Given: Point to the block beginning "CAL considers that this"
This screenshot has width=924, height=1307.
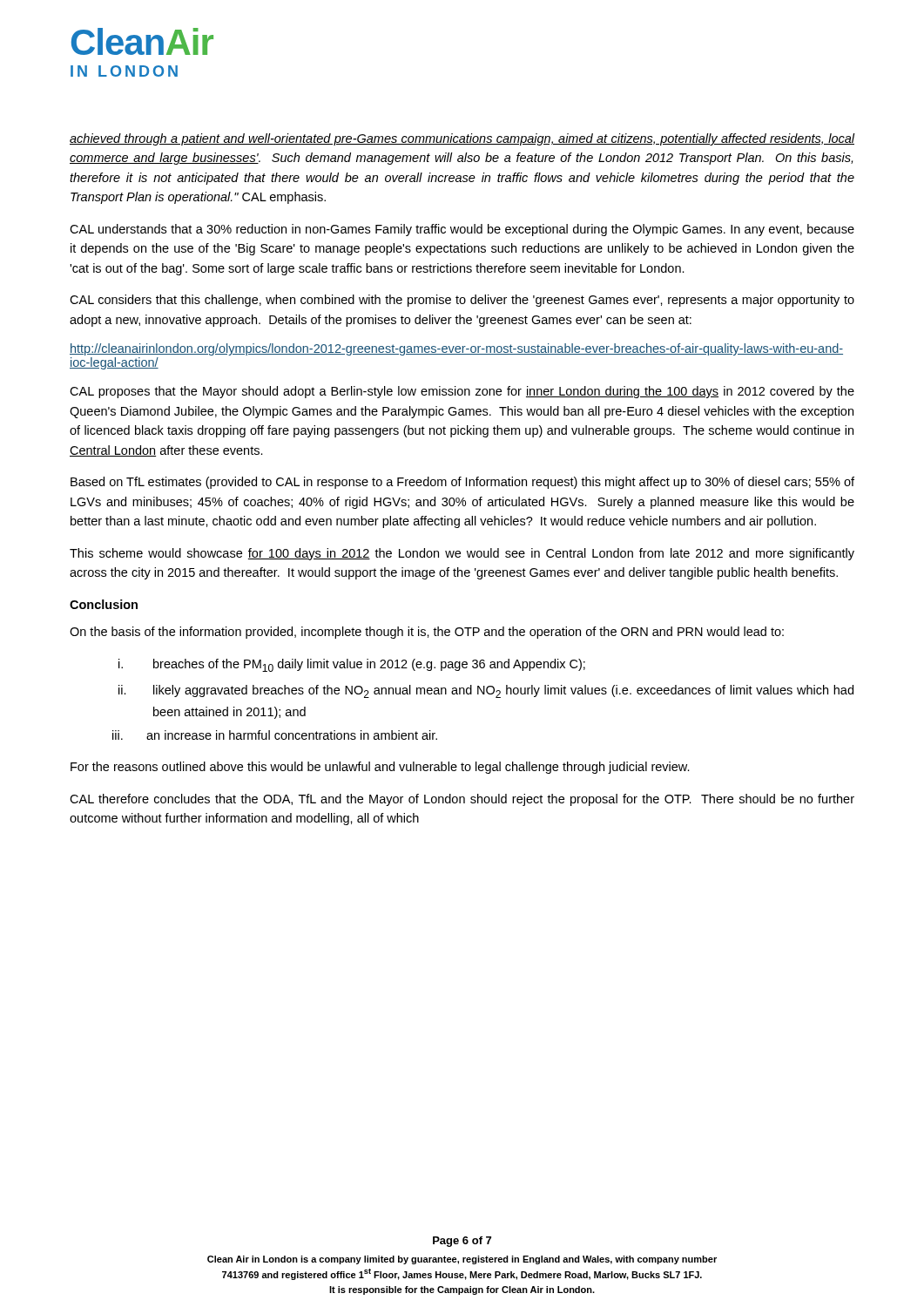Looking at the screenshot, I should 462,310.
